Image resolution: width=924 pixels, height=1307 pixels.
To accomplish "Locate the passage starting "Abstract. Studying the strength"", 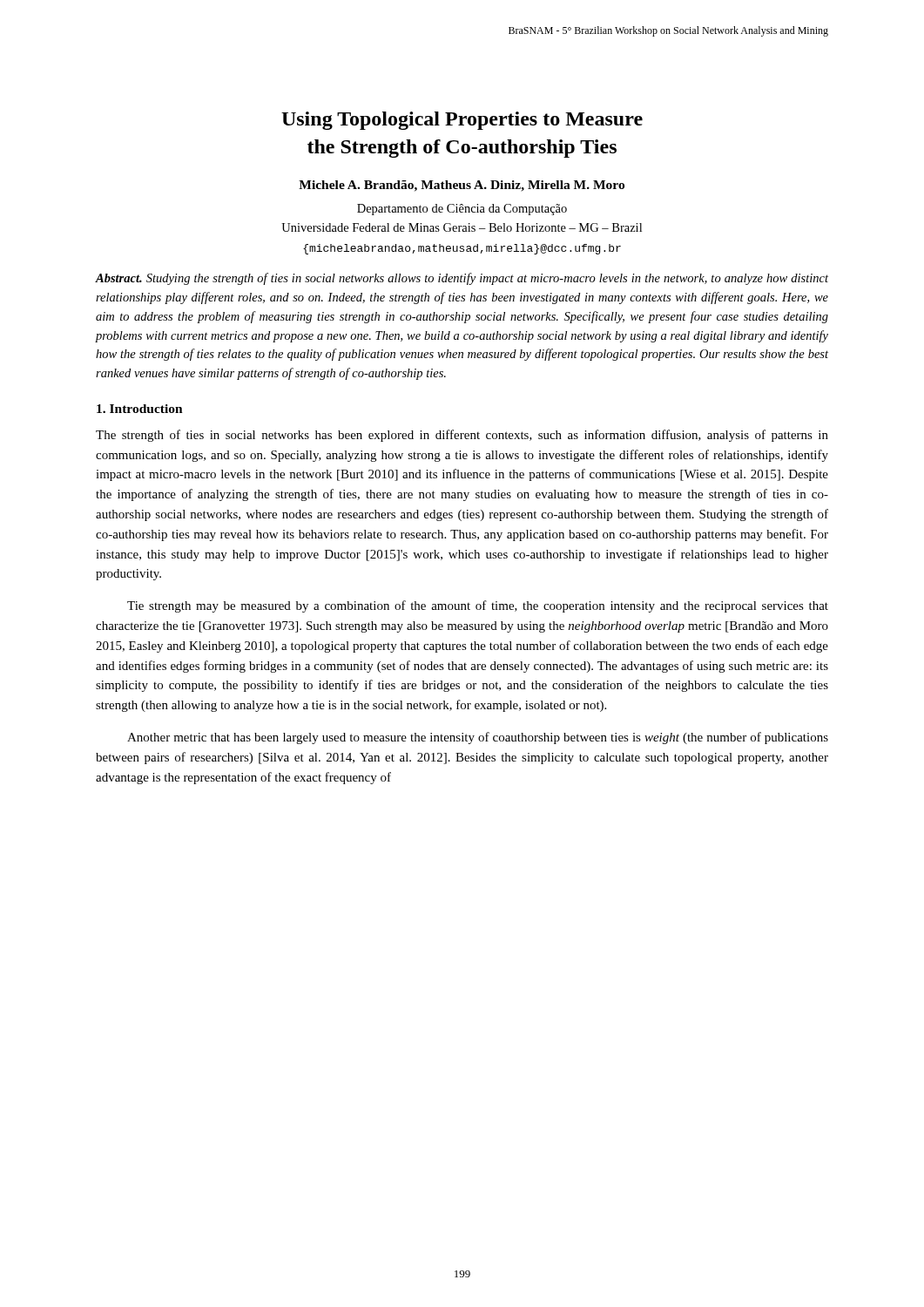I will 462,326.
